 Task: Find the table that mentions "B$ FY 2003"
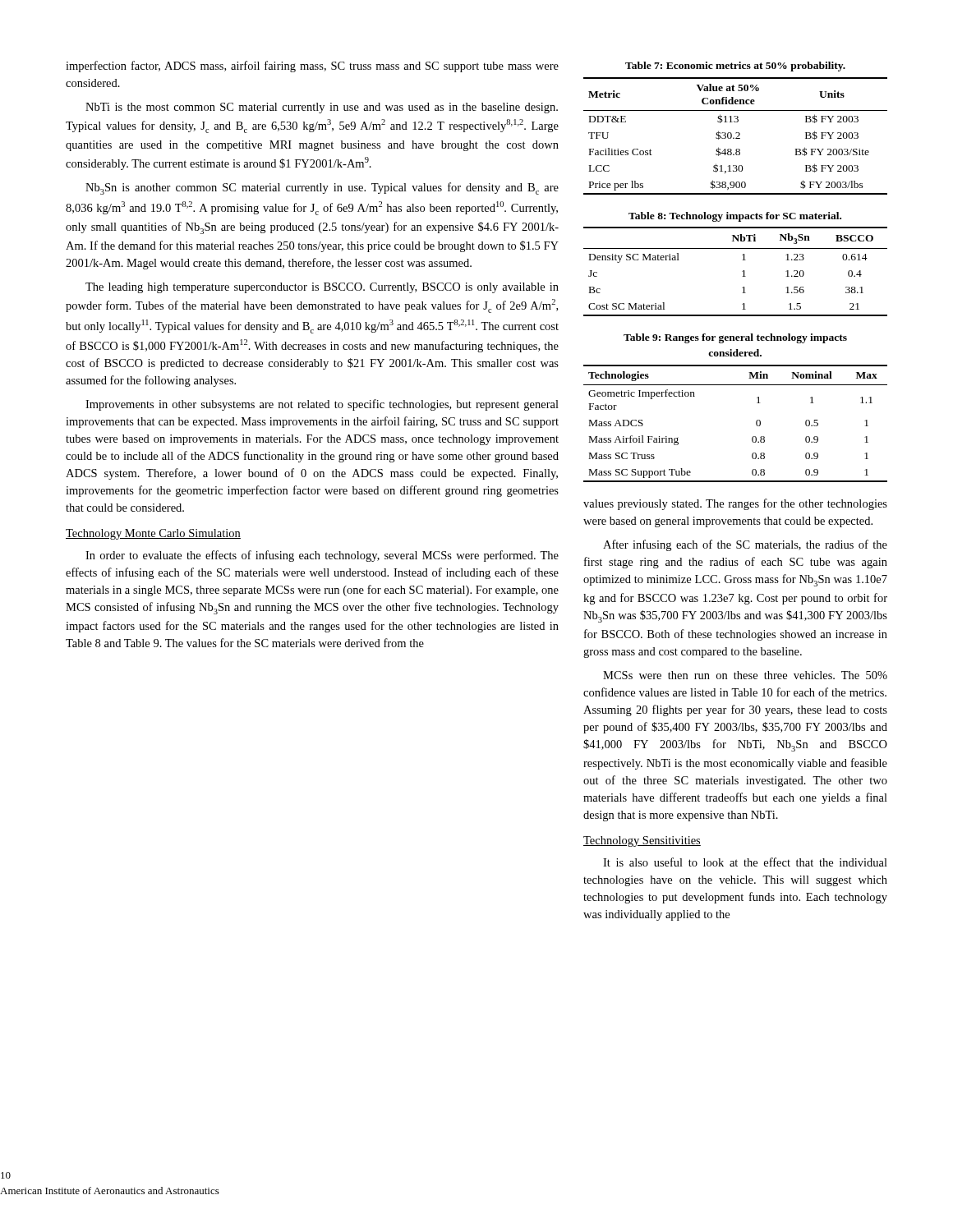735,136
